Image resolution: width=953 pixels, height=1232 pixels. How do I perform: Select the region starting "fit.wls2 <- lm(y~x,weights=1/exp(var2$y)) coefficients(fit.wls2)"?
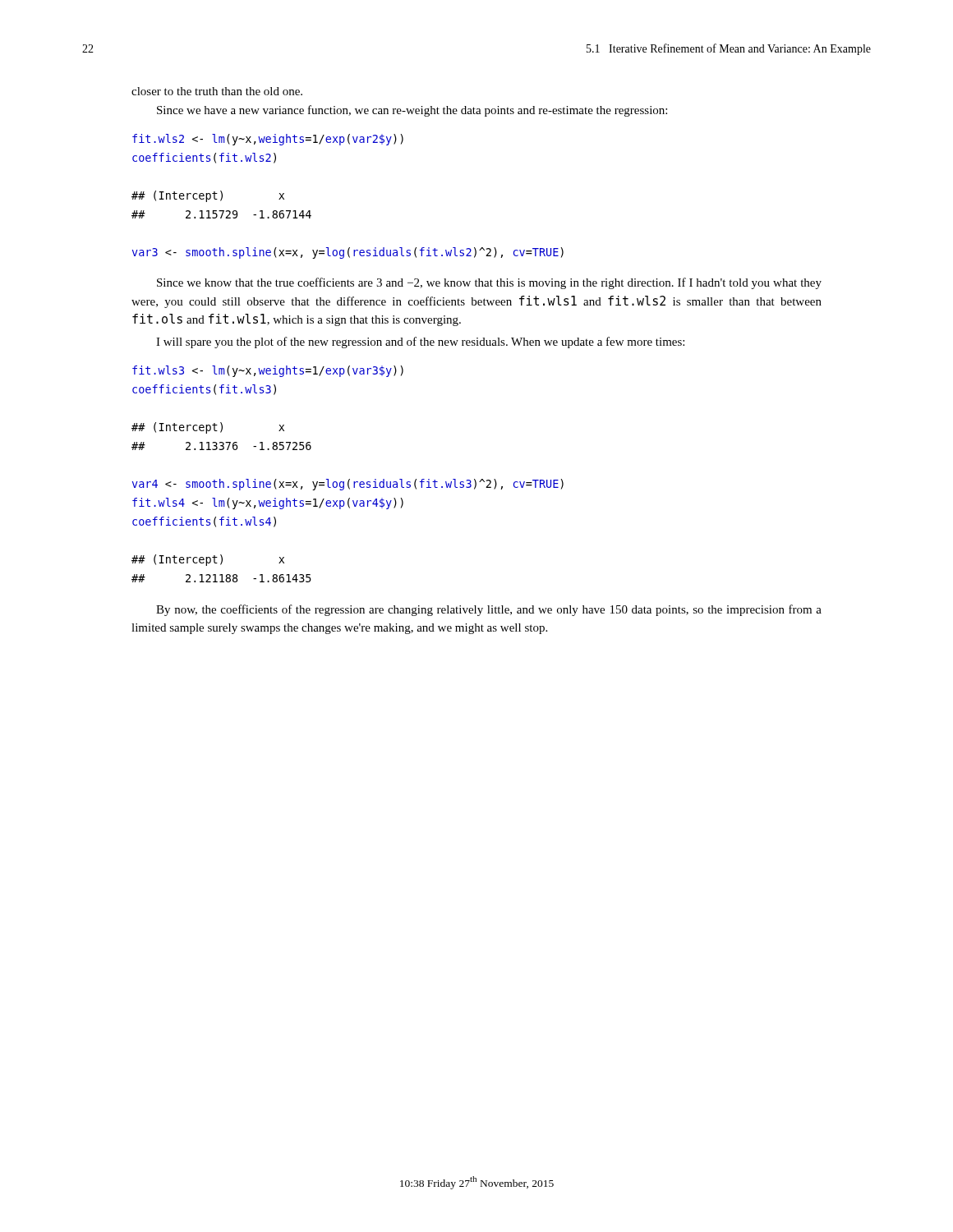[268, 140]
